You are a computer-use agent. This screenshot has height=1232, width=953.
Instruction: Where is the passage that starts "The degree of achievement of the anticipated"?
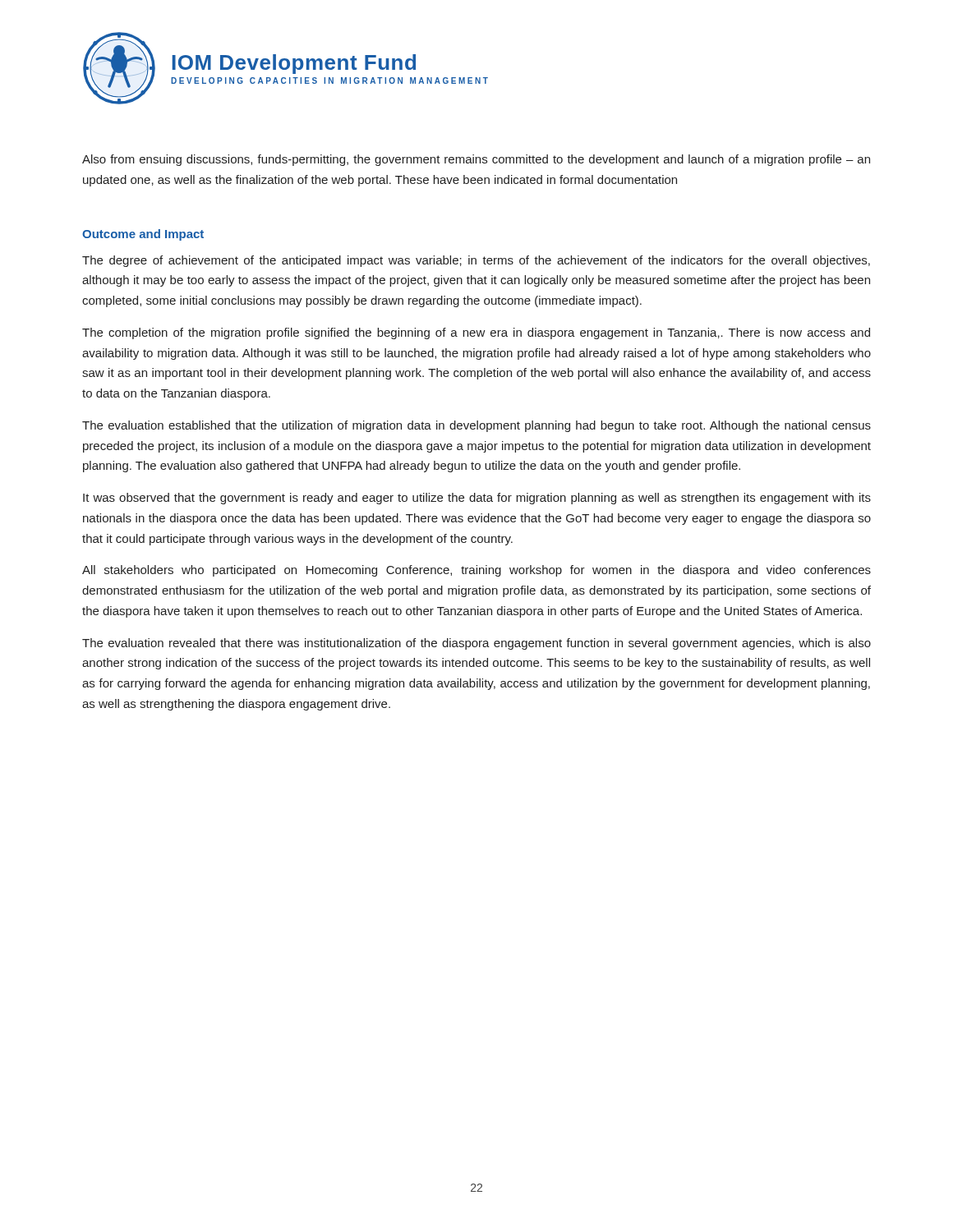476,280
